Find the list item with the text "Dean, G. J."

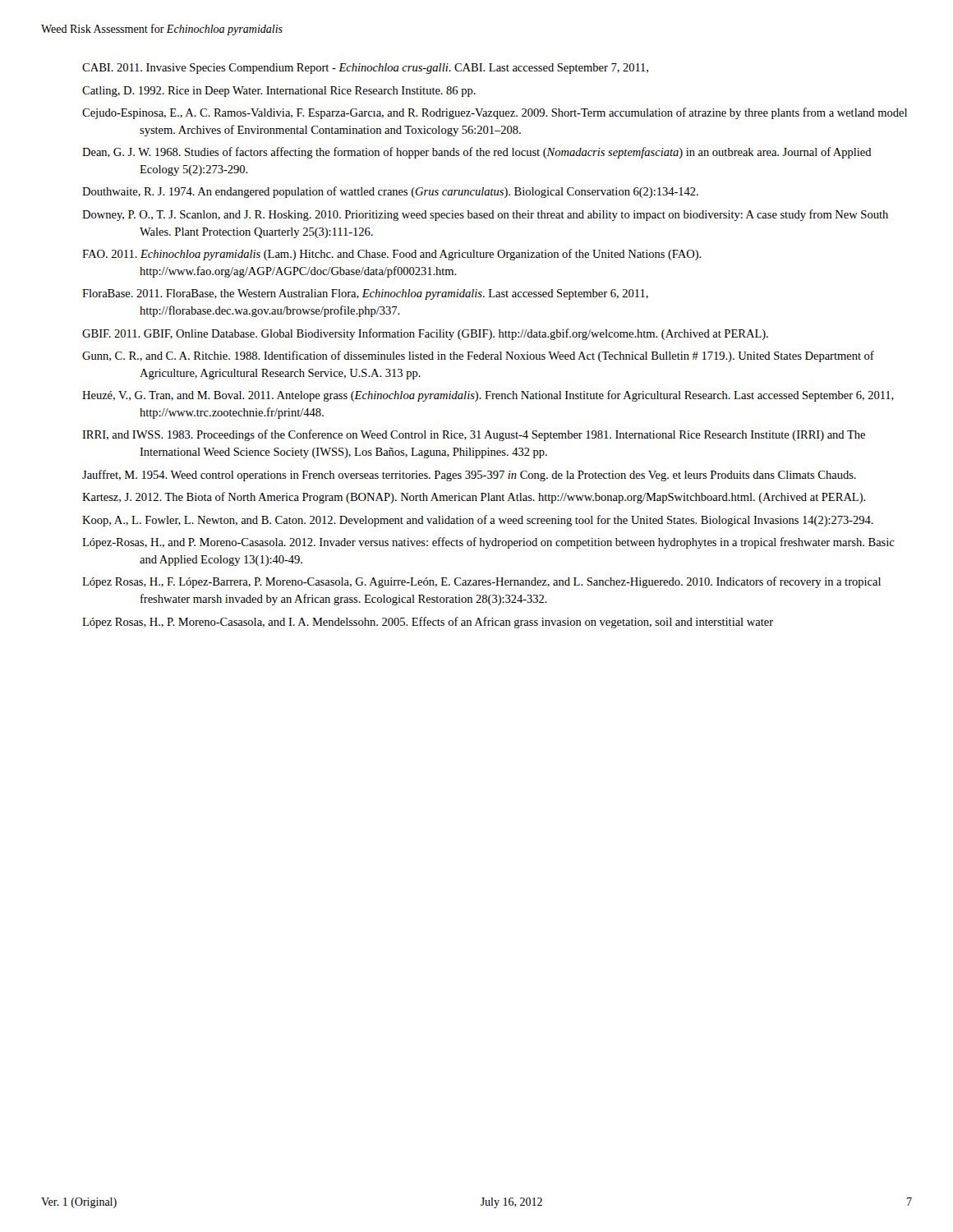click(477, 161)
